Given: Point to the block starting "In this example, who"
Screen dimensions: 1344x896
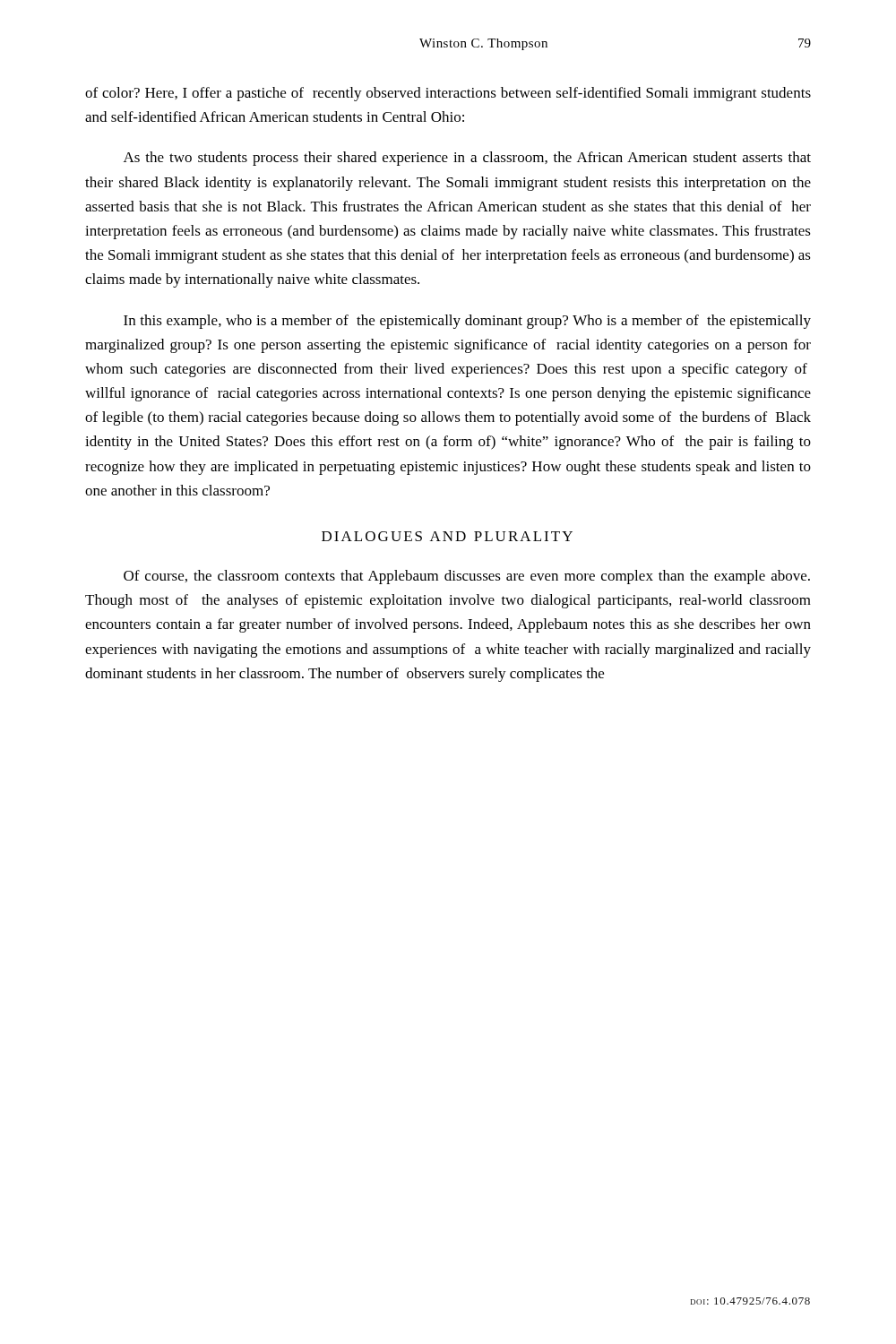Looking at the screenshot, I should pos(448,405).
